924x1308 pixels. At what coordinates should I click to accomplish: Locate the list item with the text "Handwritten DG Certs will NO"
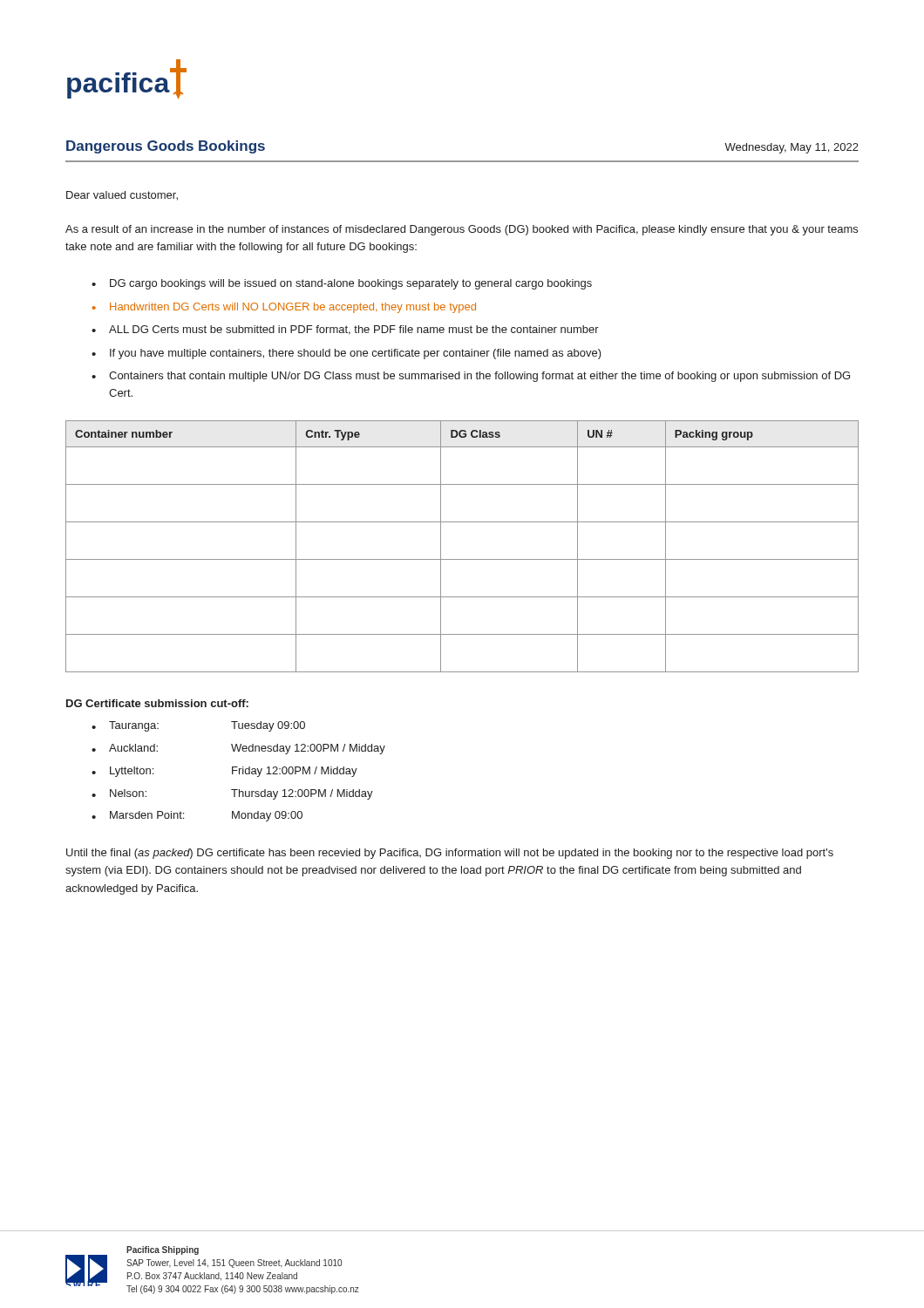click(293, 306)
